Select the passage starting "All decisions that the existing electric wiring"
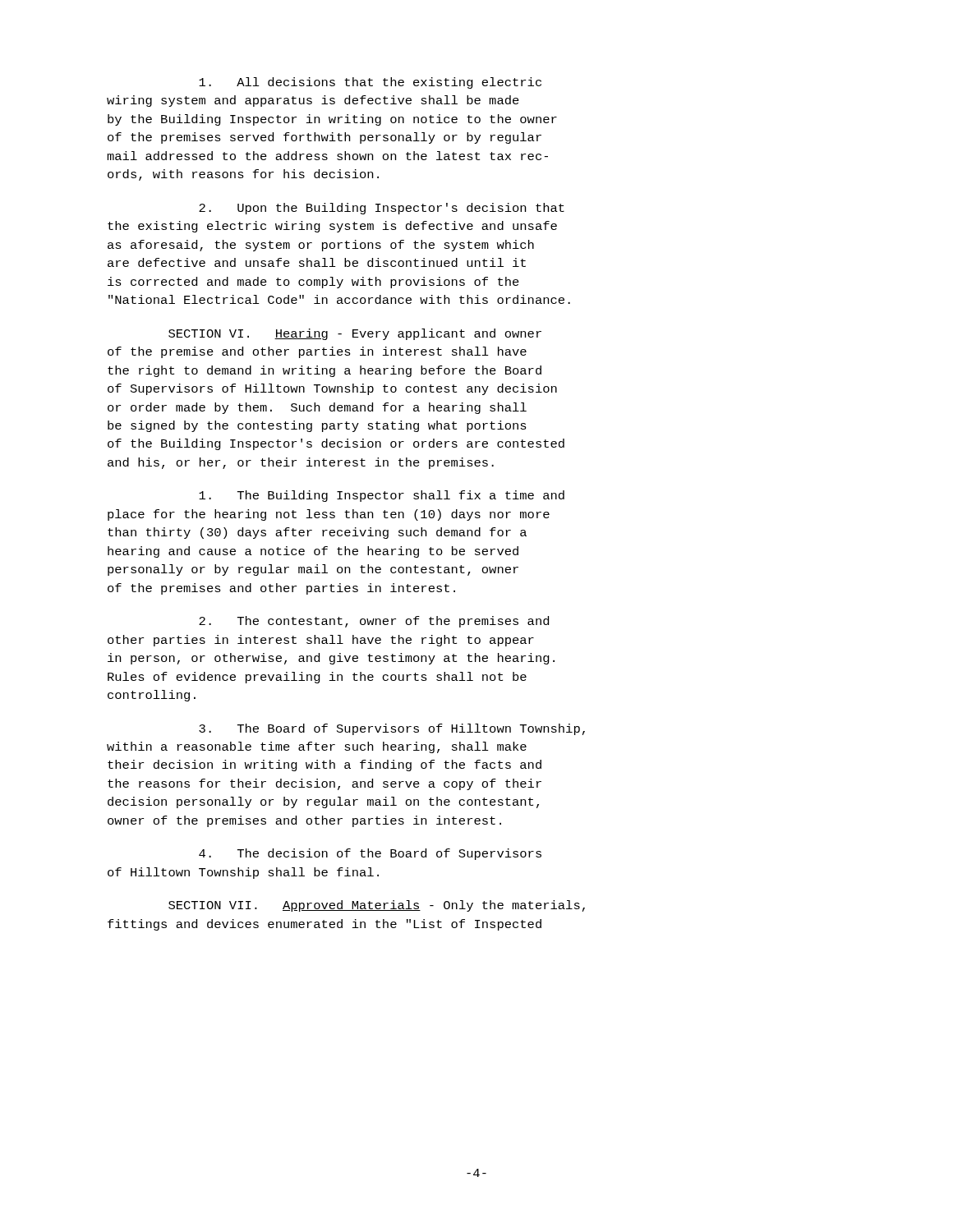Image resolution: width=953 pixels, height=1232 pixels. (x=332, y=129)
